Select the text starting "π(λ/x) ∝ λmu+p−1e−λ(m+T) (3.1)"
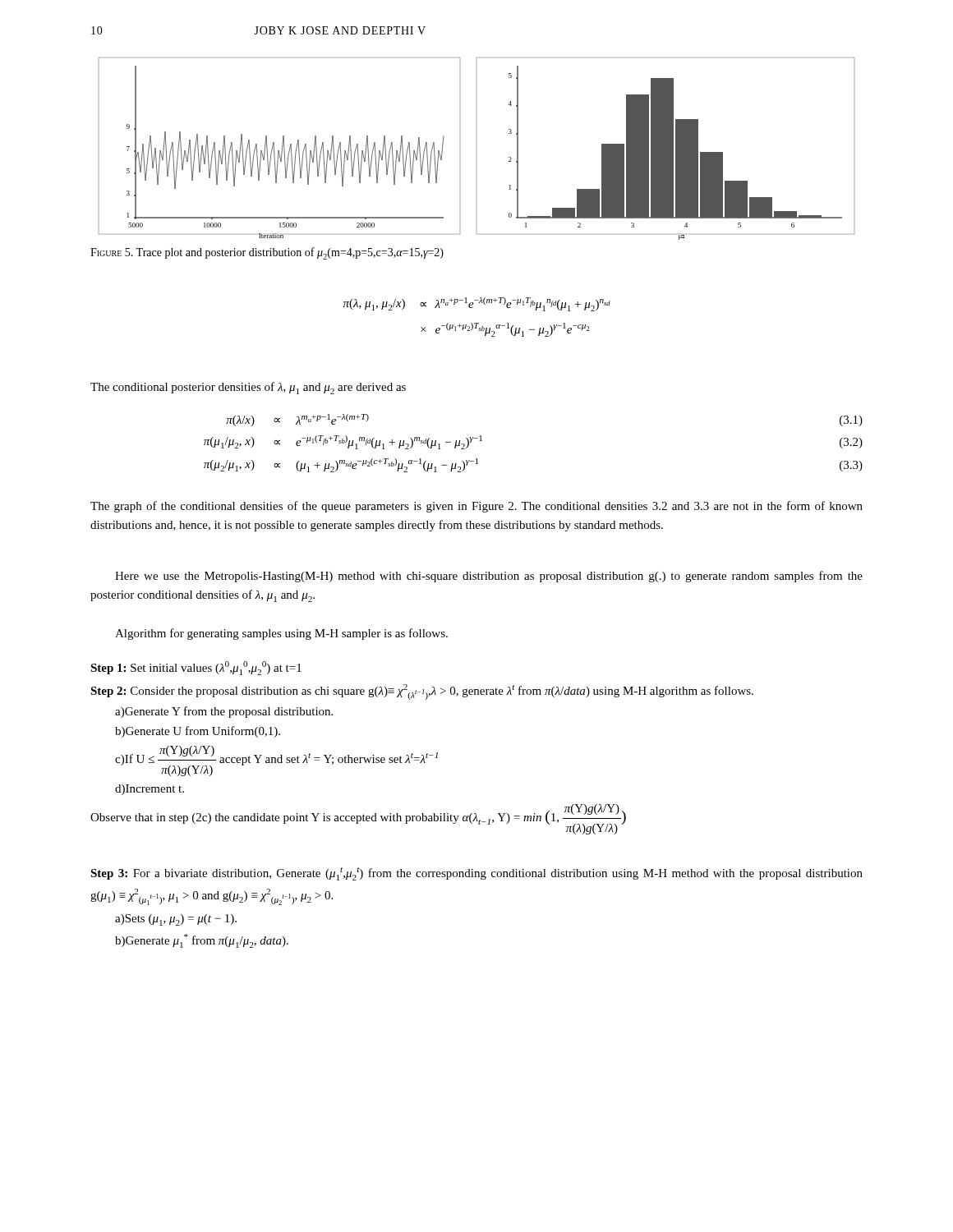The height and width of the screenshot is (1232, 953). click(476, 443)
